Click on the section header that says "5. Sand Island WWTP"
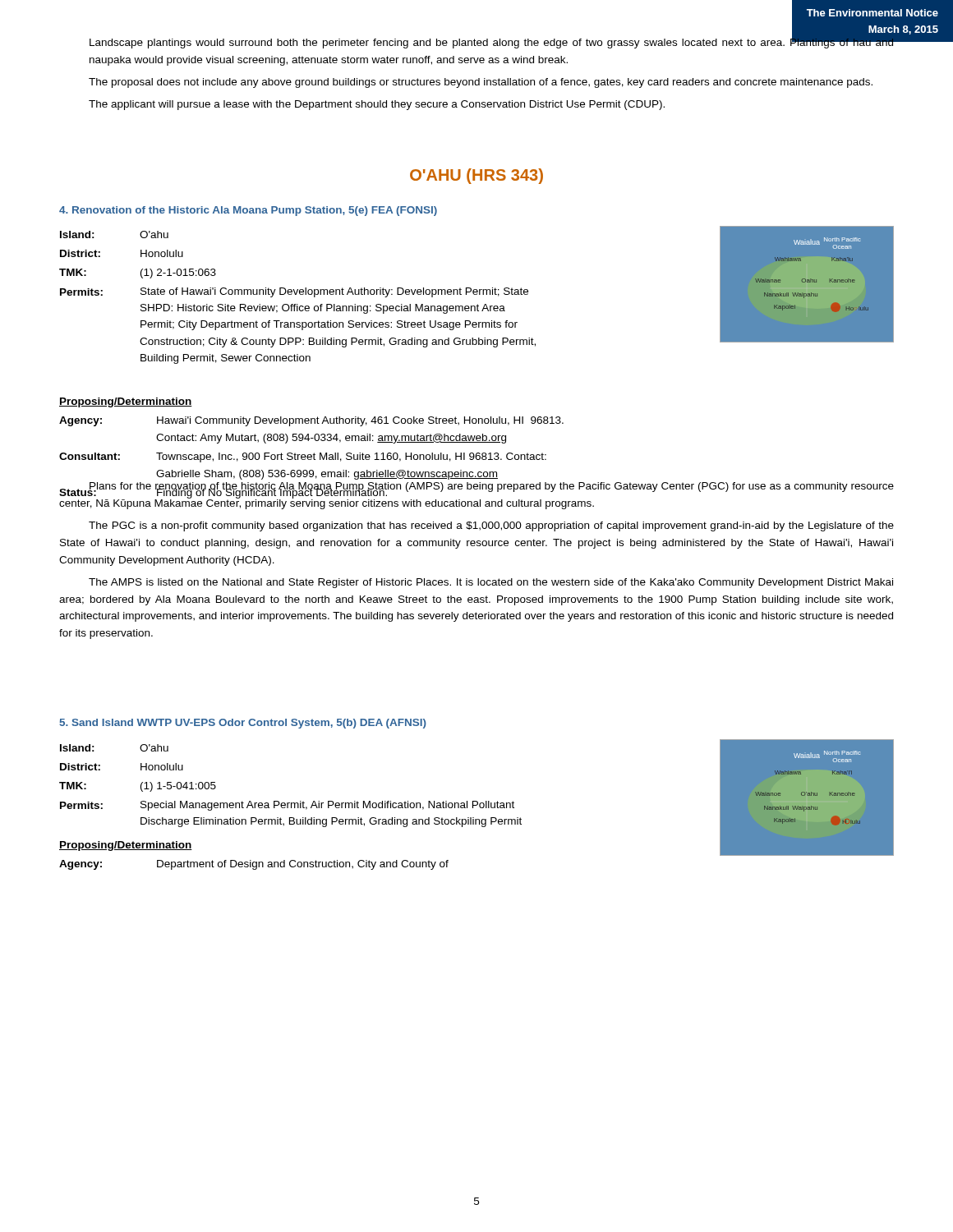 [x=243, y=722]
